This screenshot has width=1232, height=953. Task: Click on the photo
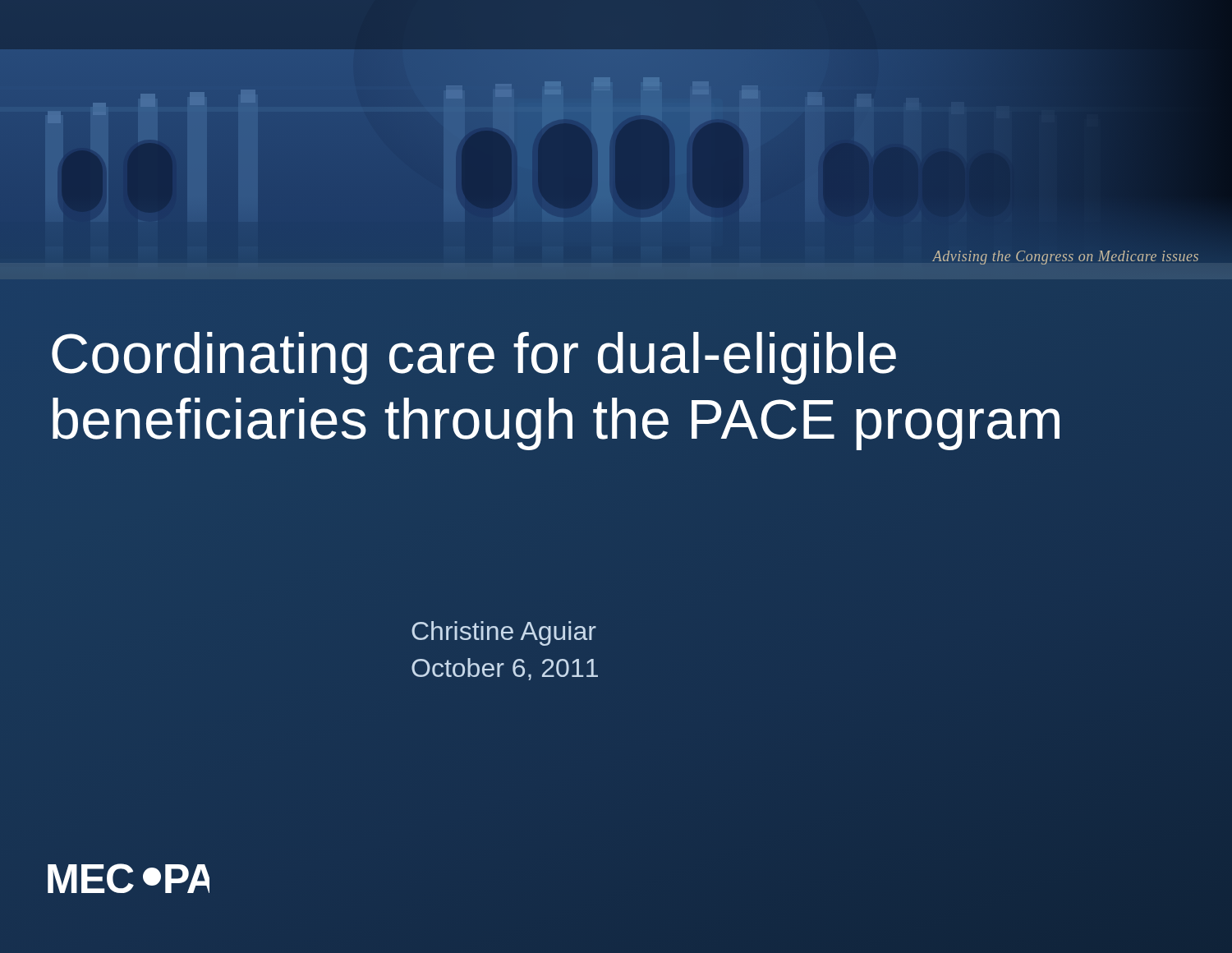point(616,140)
